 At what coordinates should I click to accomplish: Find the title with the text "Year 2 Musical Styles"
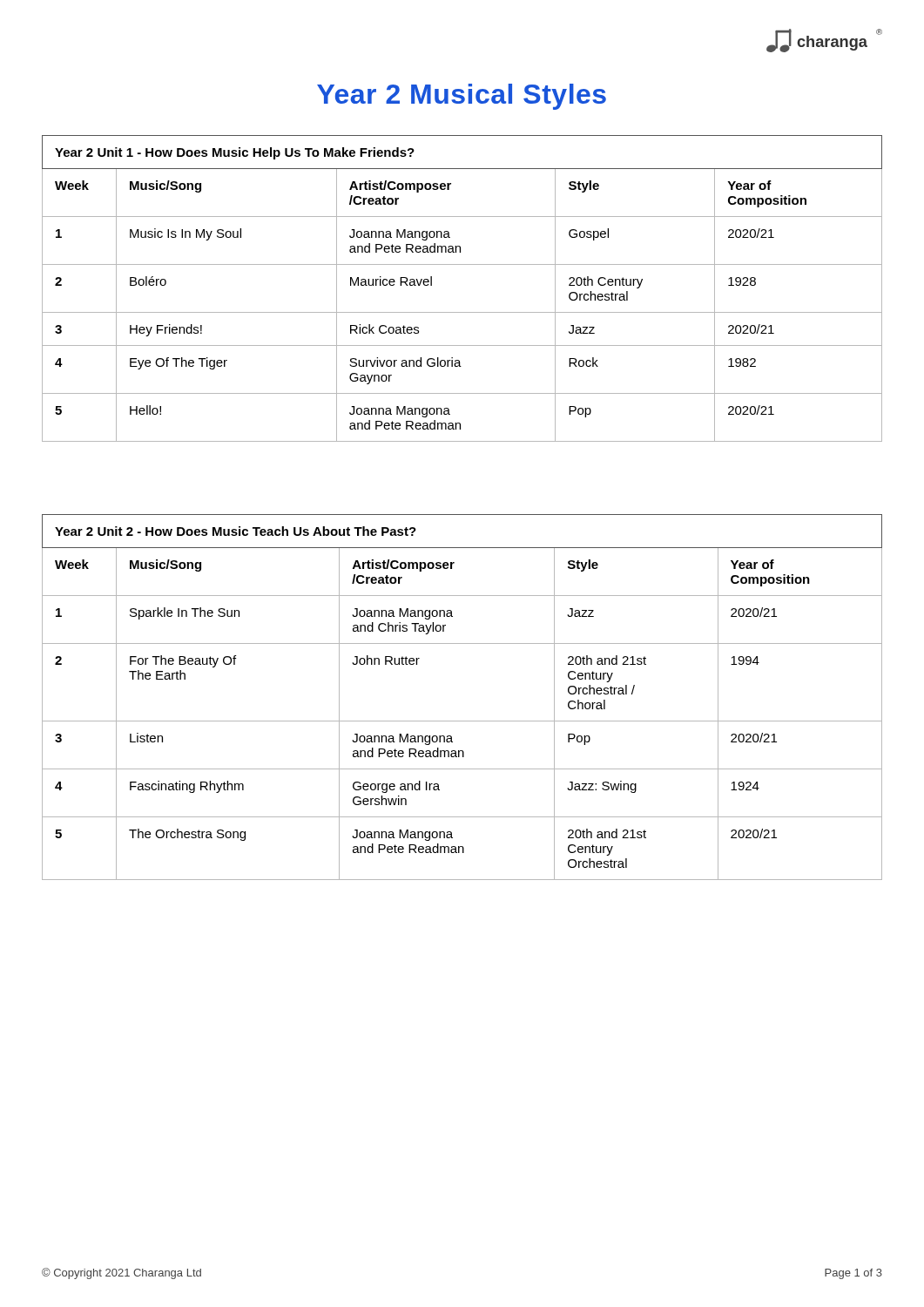tap(462, 94)
